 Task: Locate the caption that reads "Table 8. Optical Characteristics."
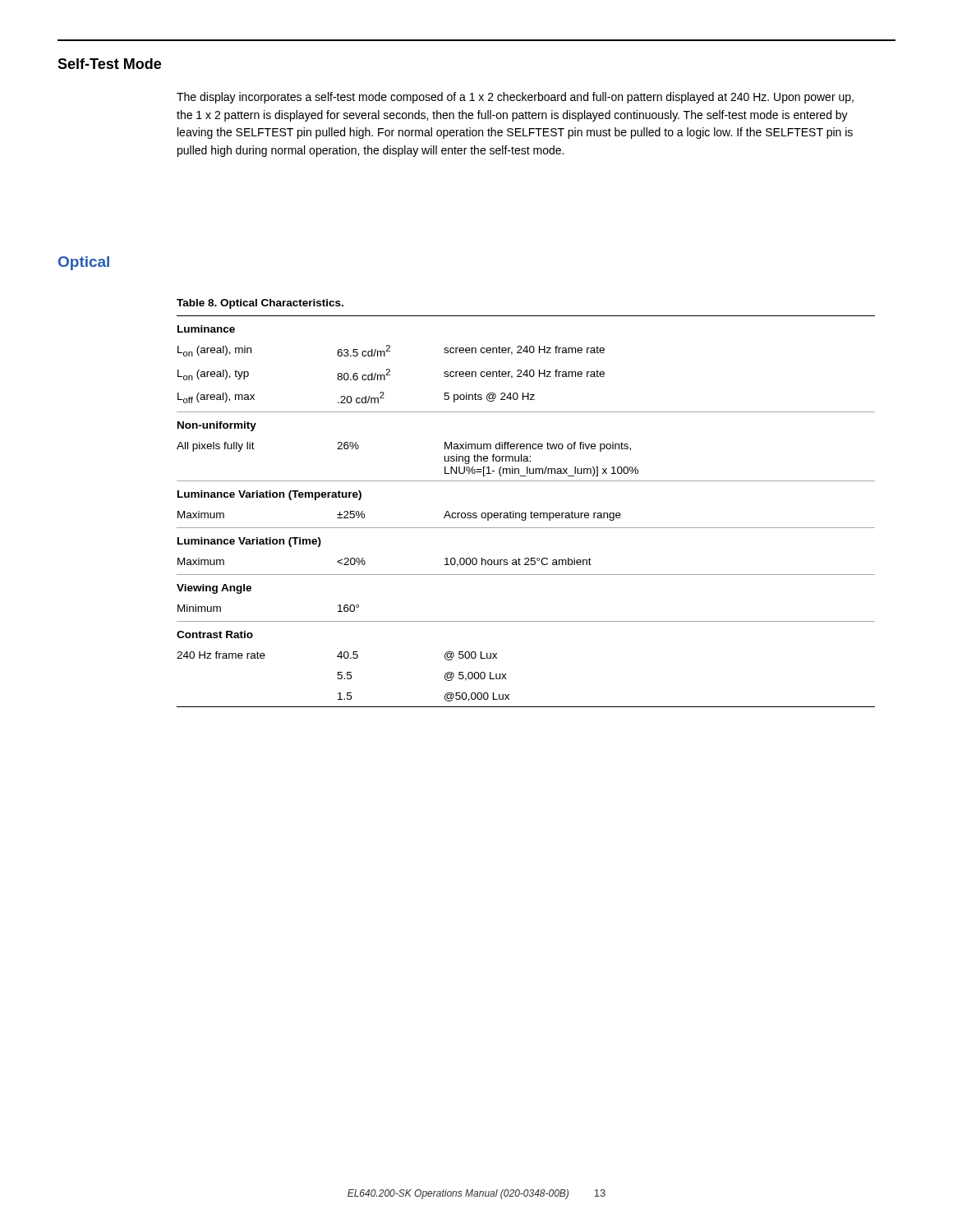click(x=260, y=303)
